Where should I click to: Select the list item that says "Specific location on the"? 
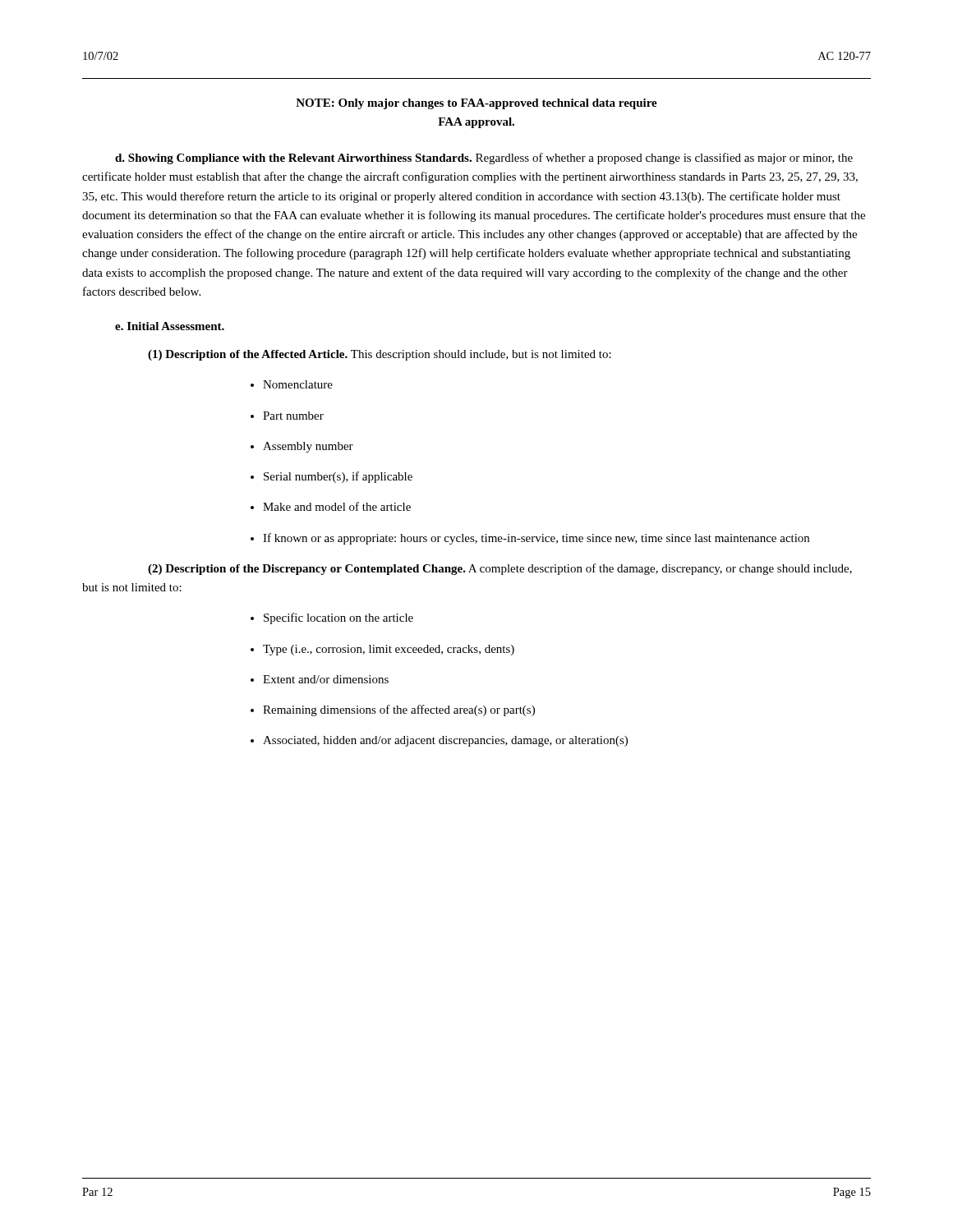(338, 618)
